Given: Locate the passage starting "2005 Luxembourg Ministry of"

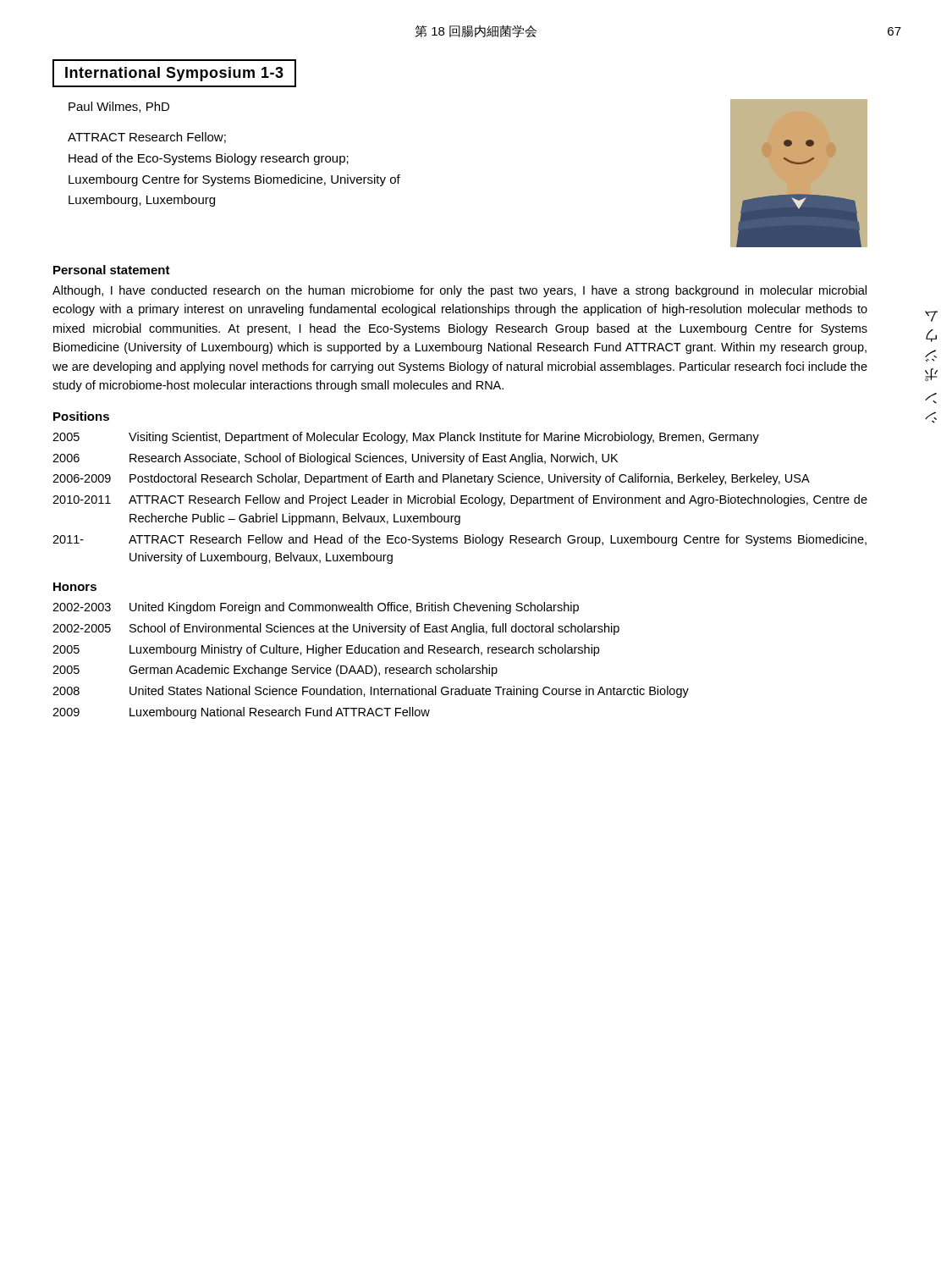Looking at the screenshot, I should tap(460, 650).
